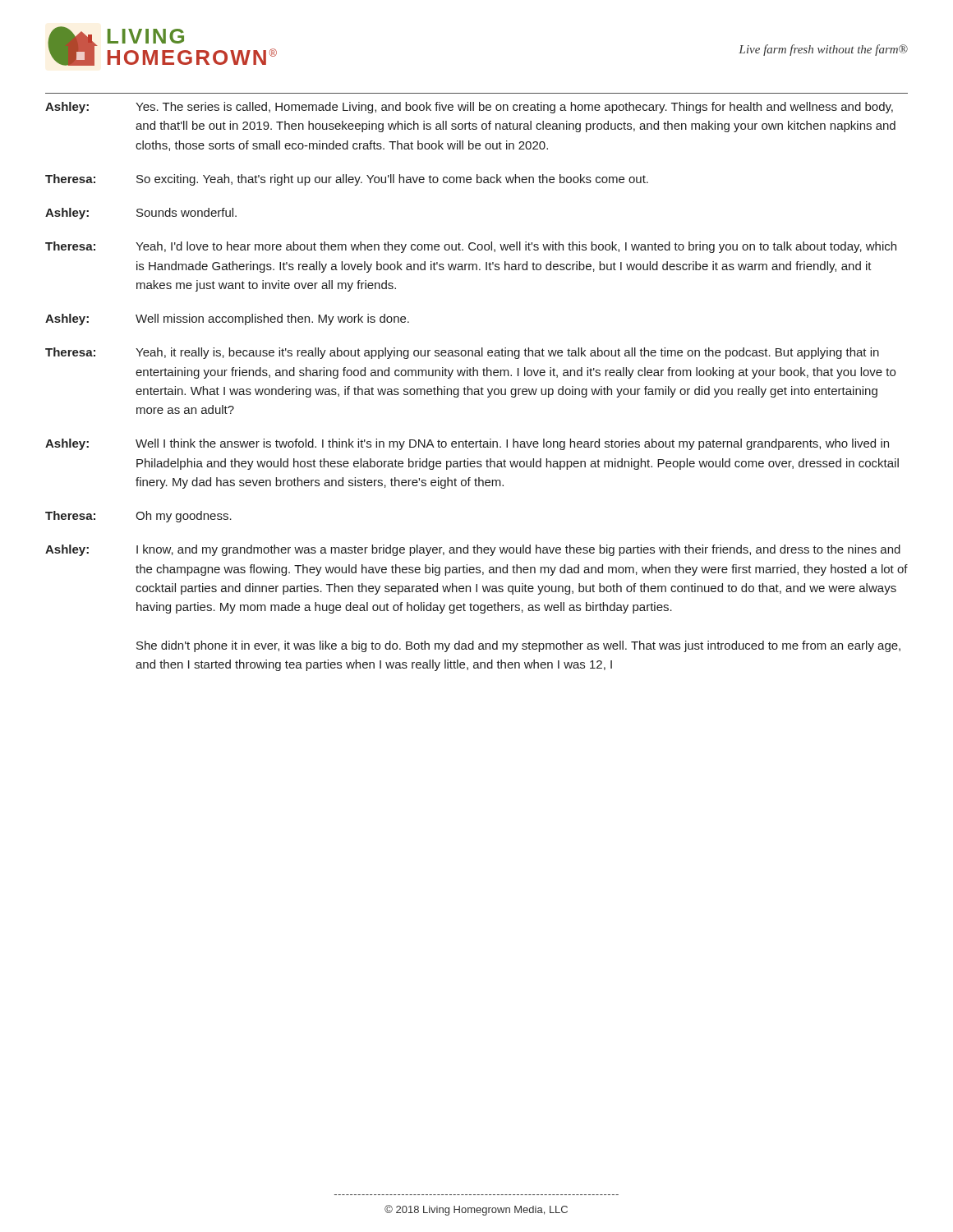953x1232 pixels.
Task: Point to "Live farm fresh without the farm®"
Action: (823, 49)
